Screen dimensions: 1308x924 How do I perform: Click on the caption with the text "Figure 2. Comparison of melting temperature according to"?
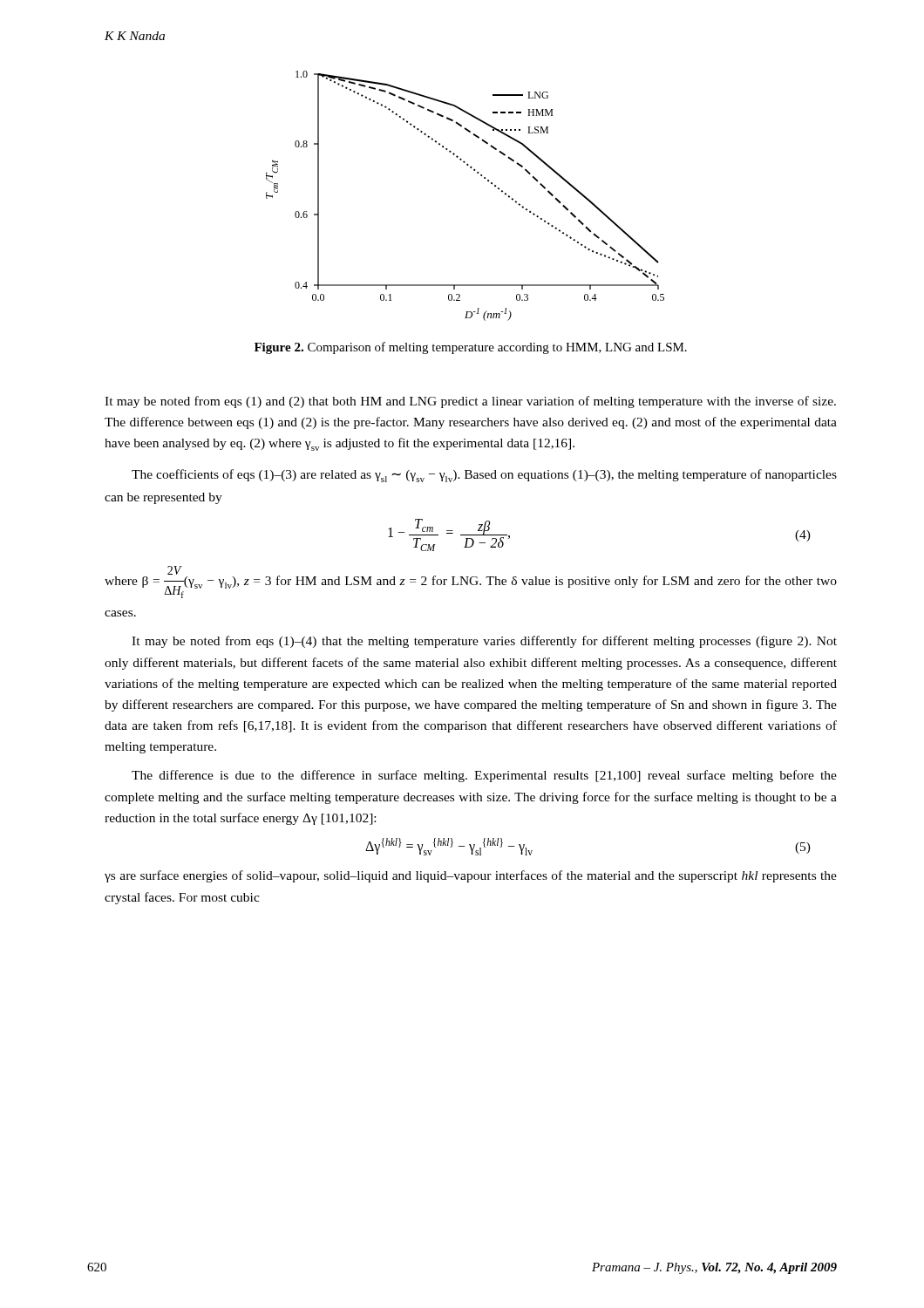click(471, 347)
